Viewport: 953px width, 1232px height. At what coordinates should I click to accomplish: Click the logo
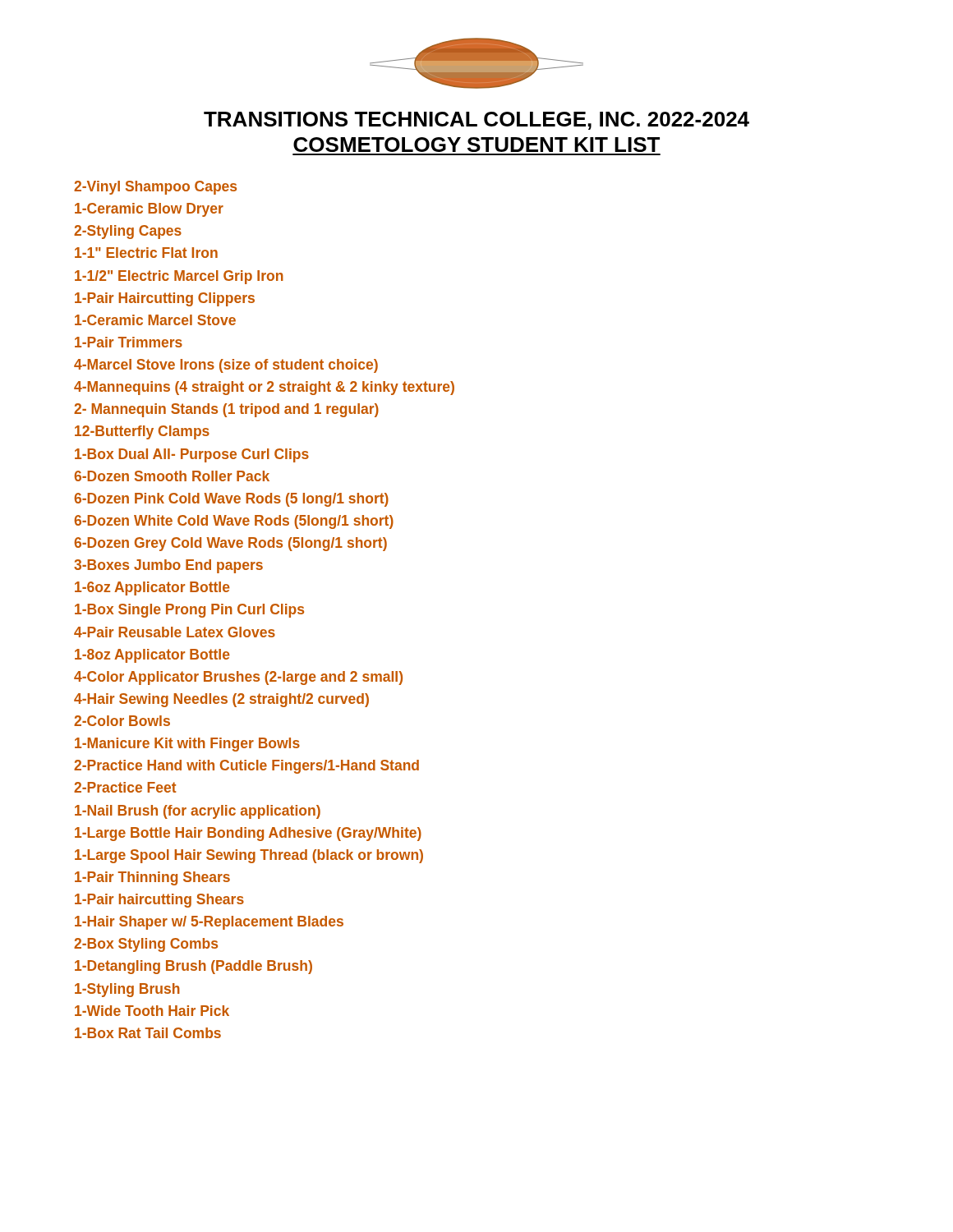(x=476, y=49)
